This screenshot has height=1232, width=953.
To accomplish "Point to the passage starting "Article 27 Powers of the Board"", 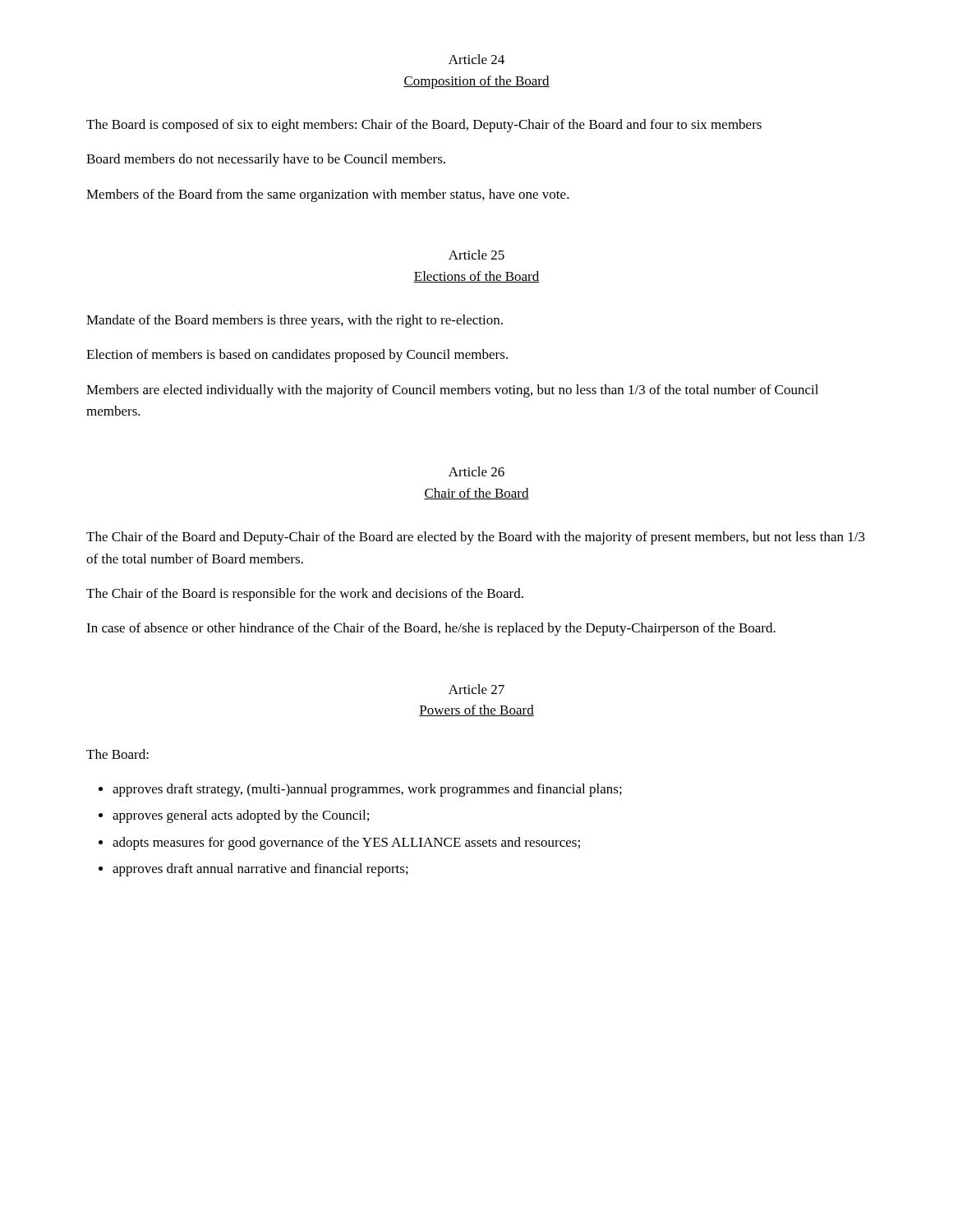I will coord(476,700).
